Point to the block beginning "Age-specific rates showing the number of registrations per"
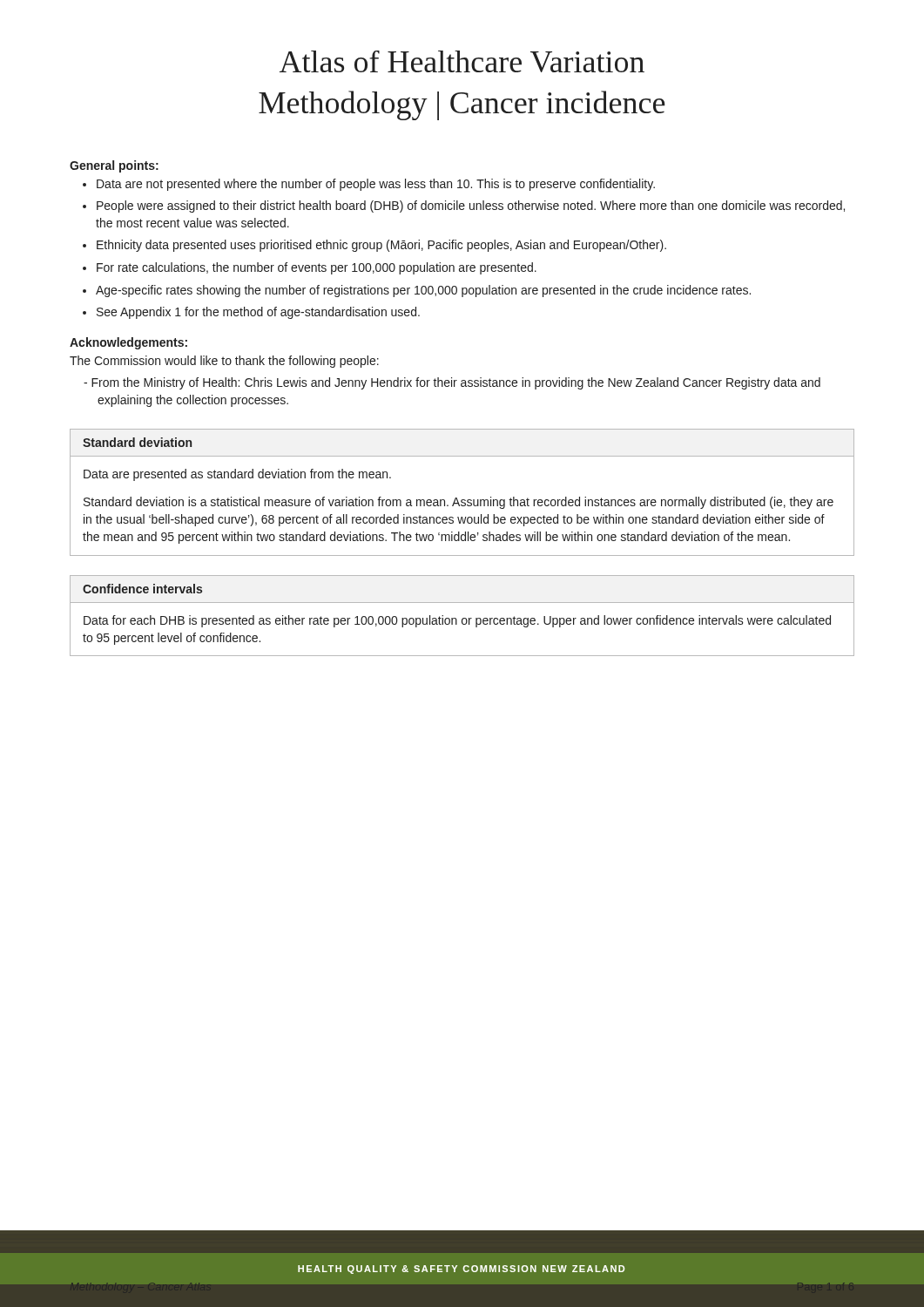The height and width of the screenshot is (1307, 924). [424, 290]
